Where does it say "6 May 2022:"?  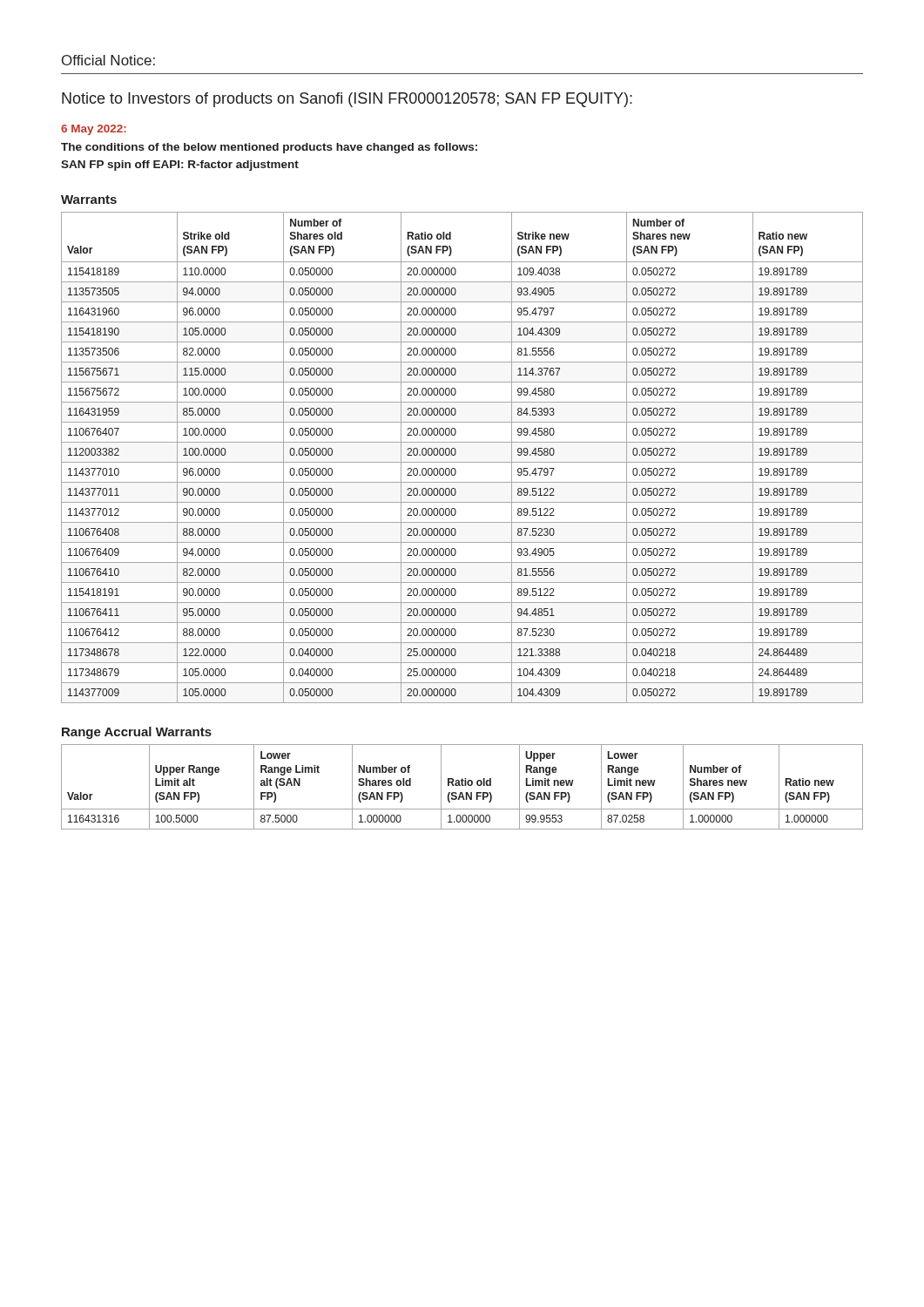(94, 128)
